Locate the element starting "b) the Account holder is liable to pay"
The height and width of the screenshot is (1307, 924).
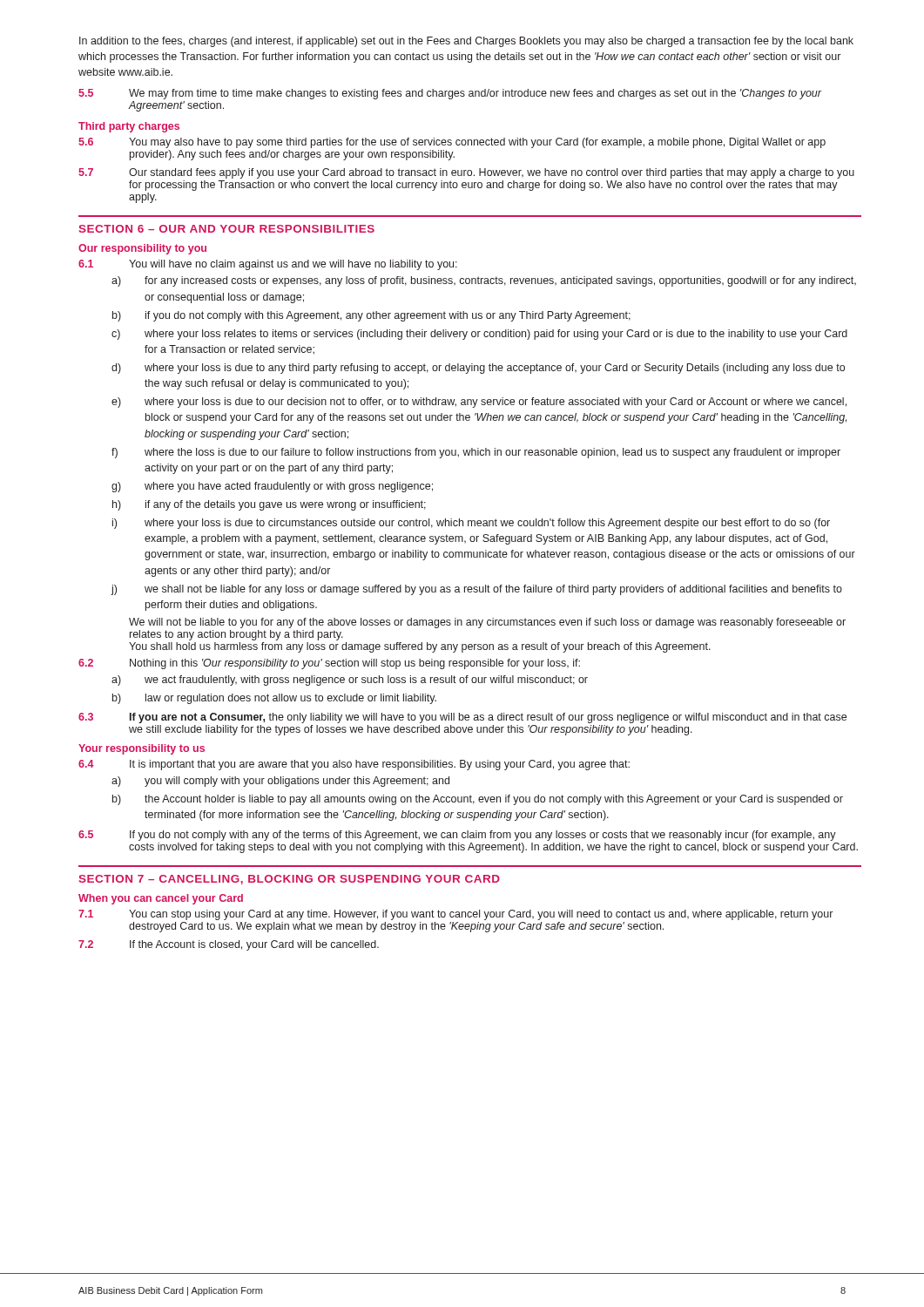[x=486, y=807]
